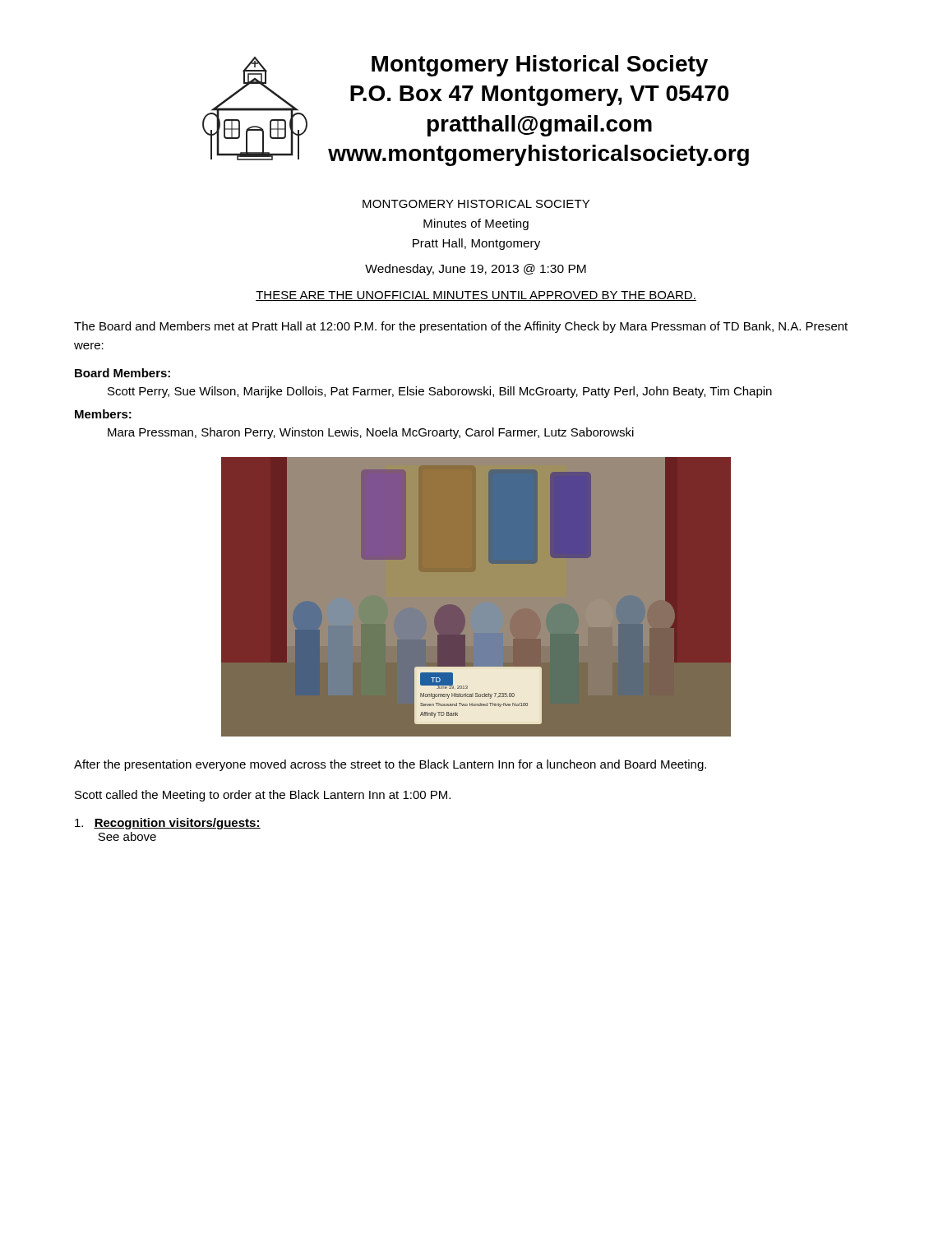Click on the photo

point(476,596)
